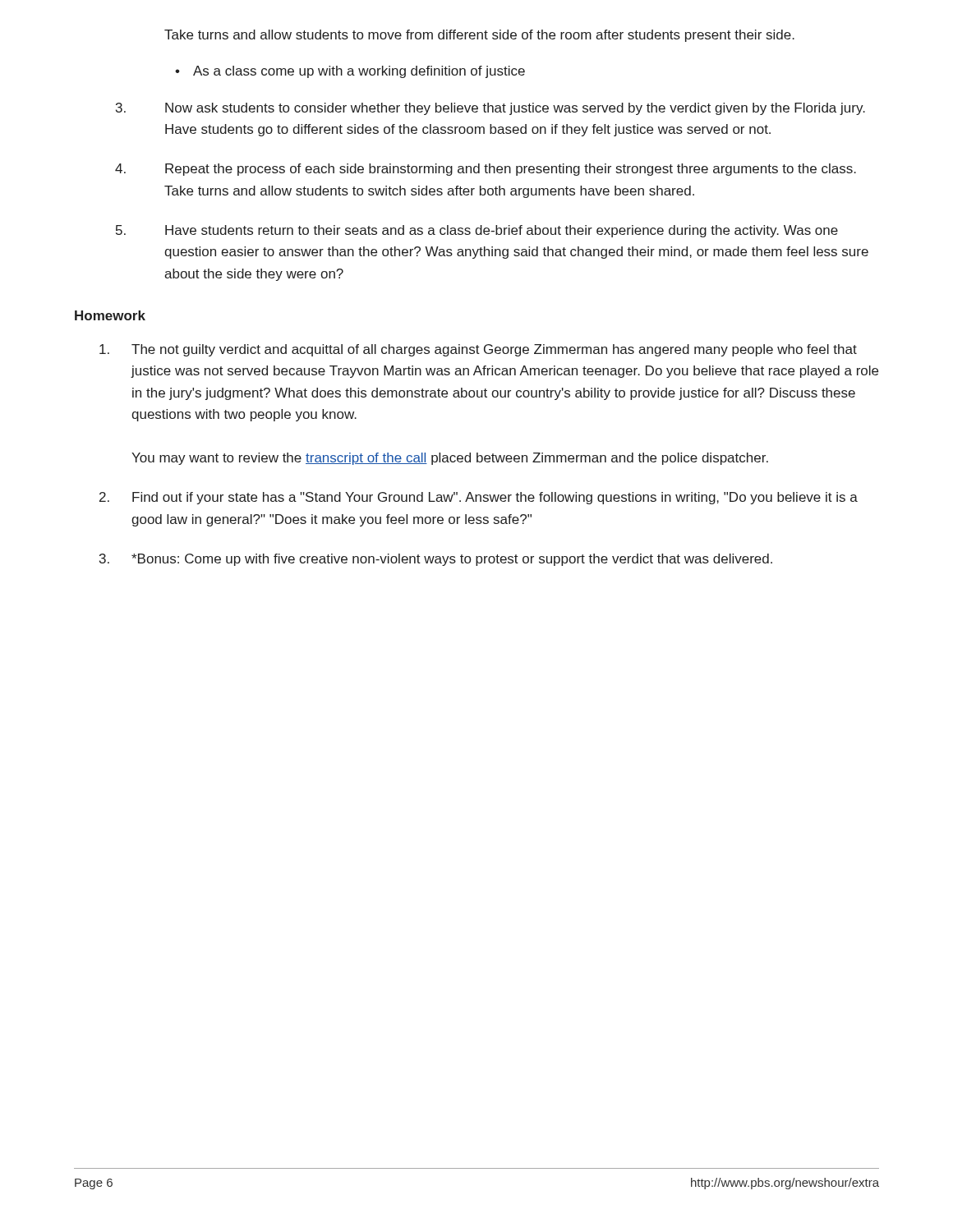953x1232 pixels.
Task: Locate the list item that reads "3. Now ask students to"
Action: tap(497, 119)
